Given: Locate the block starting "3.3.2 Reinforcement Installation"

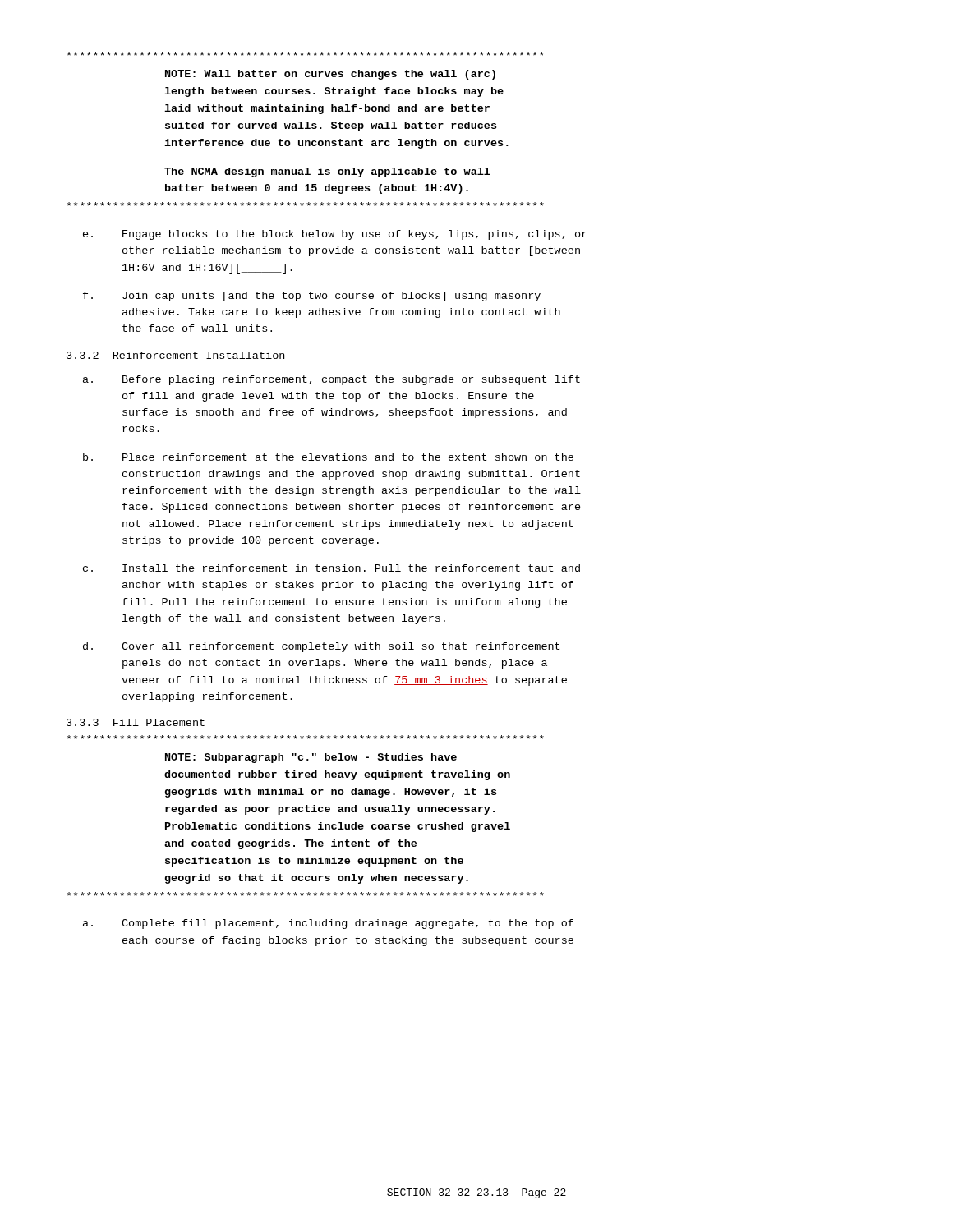Looking at the screenshot, I should click(x=176, y=356).
